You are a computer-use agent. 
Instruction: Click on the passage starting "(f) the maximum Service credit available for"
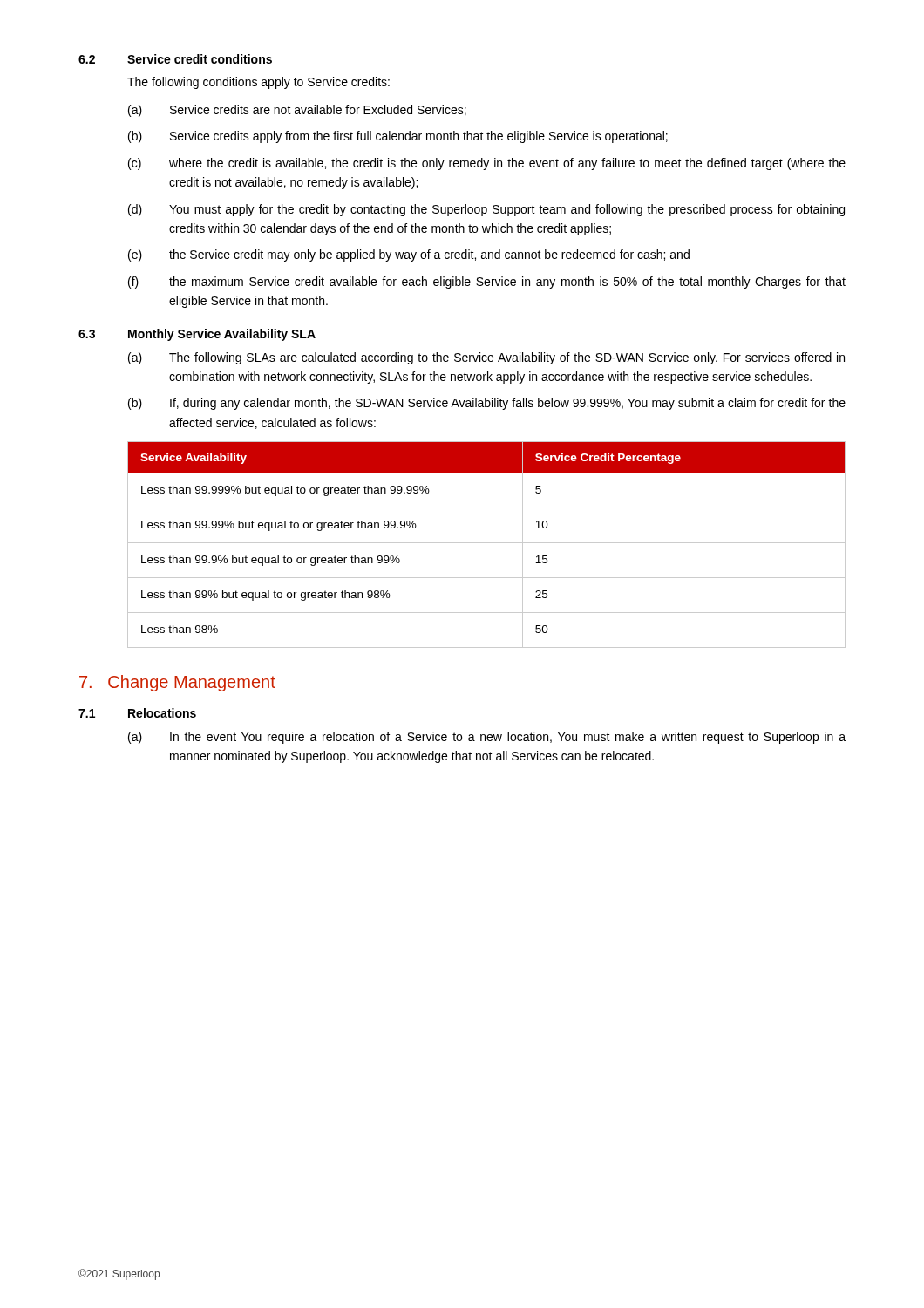pos(486,291)
